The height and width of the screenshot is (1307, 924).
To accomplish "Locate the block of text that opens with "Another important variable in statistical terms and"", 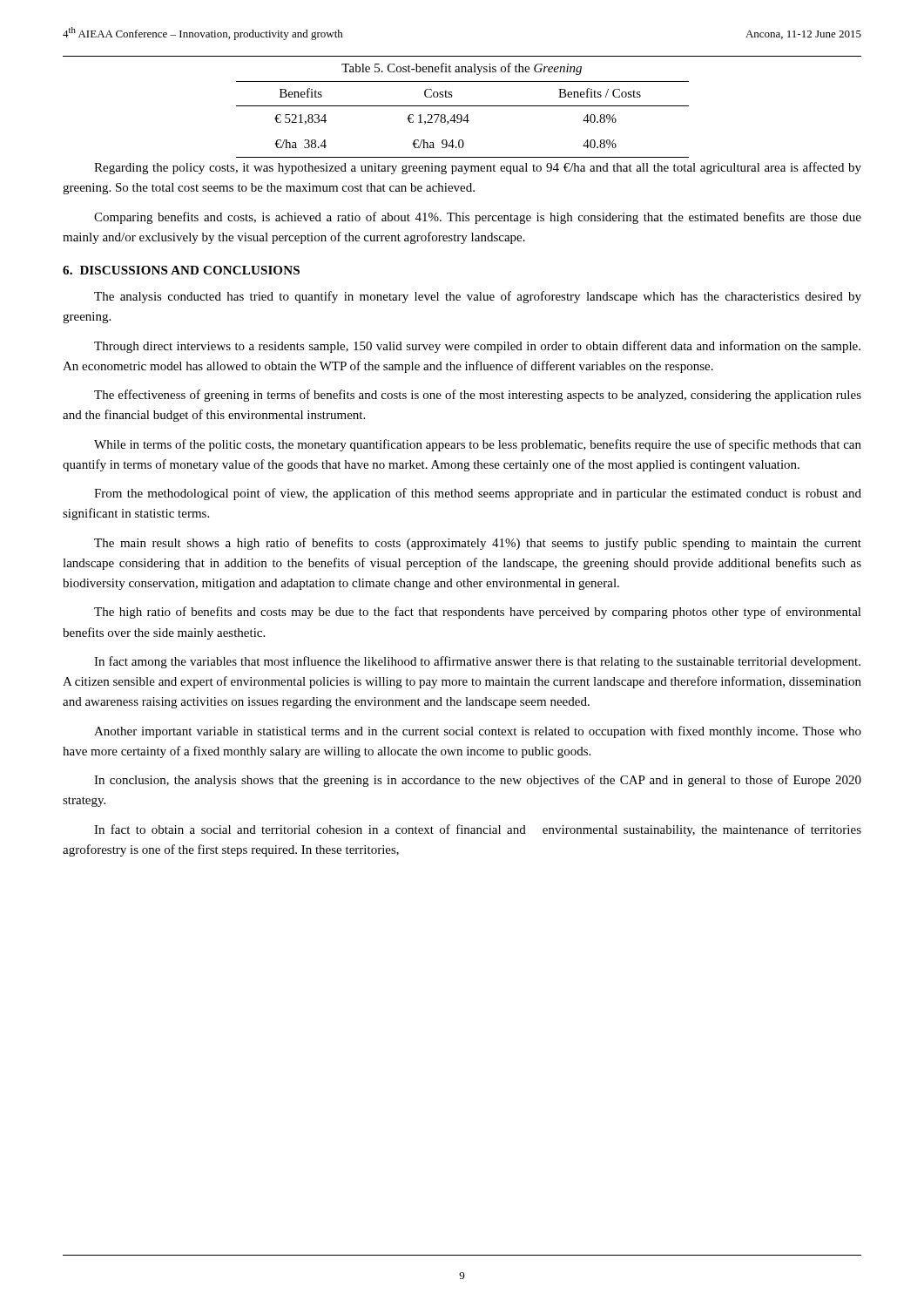I will click(462, 741).
